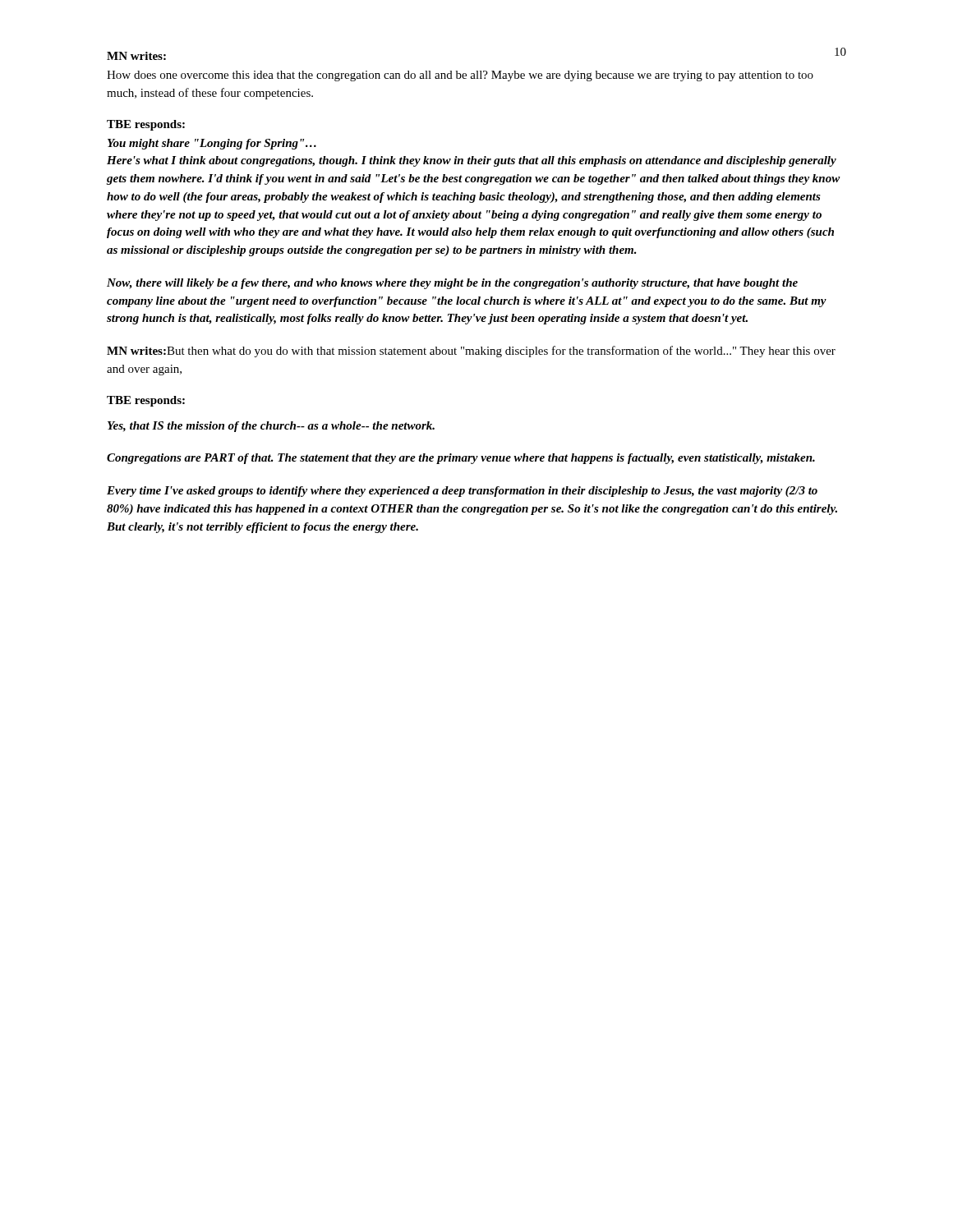Locate the region starting "You might share "Longing for Spring"… Here's"
The image size is (953, 1232).
pyautogui.click(x=476, y=197)
